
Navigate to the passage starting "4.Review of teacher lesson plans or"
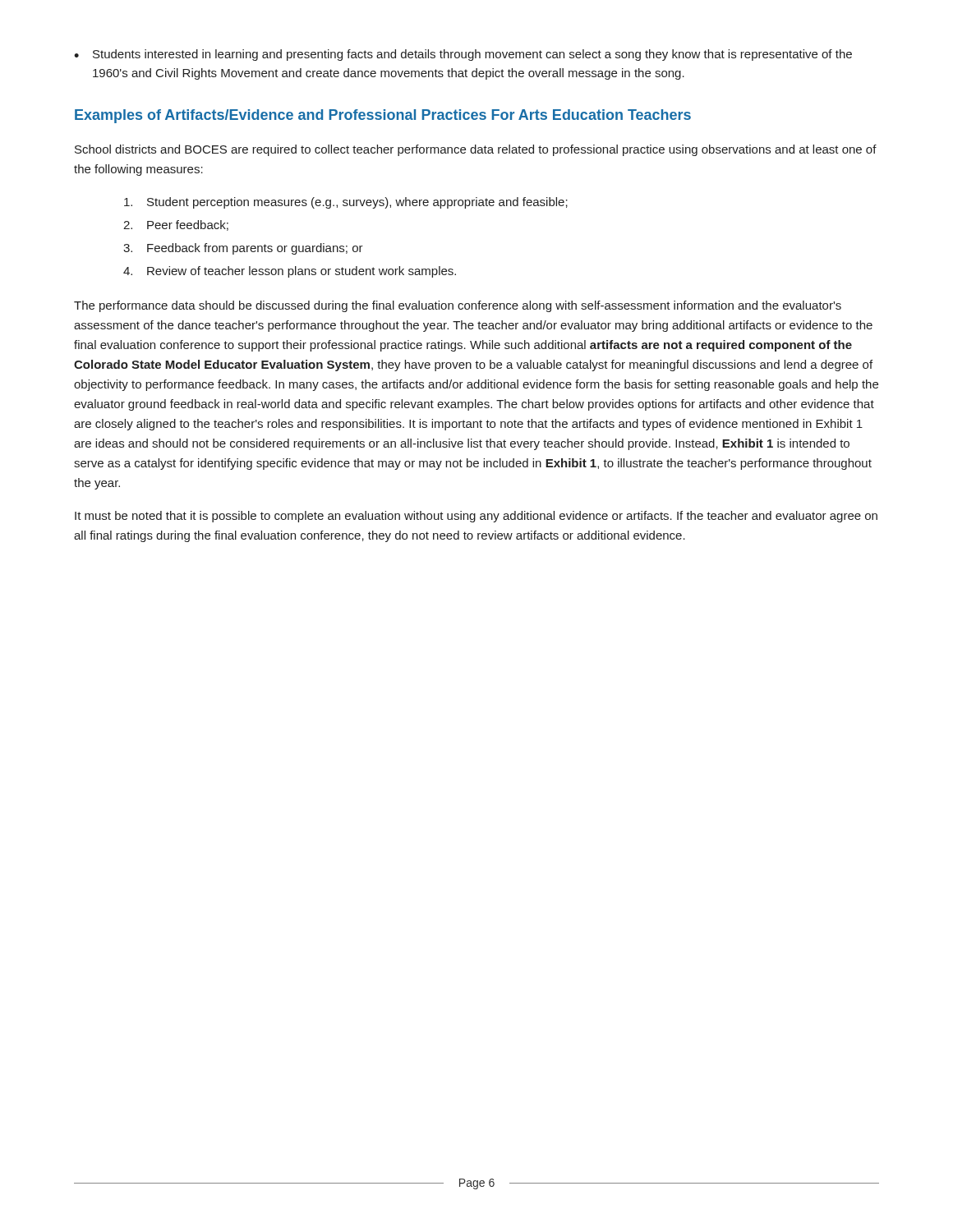pos(290,271)
